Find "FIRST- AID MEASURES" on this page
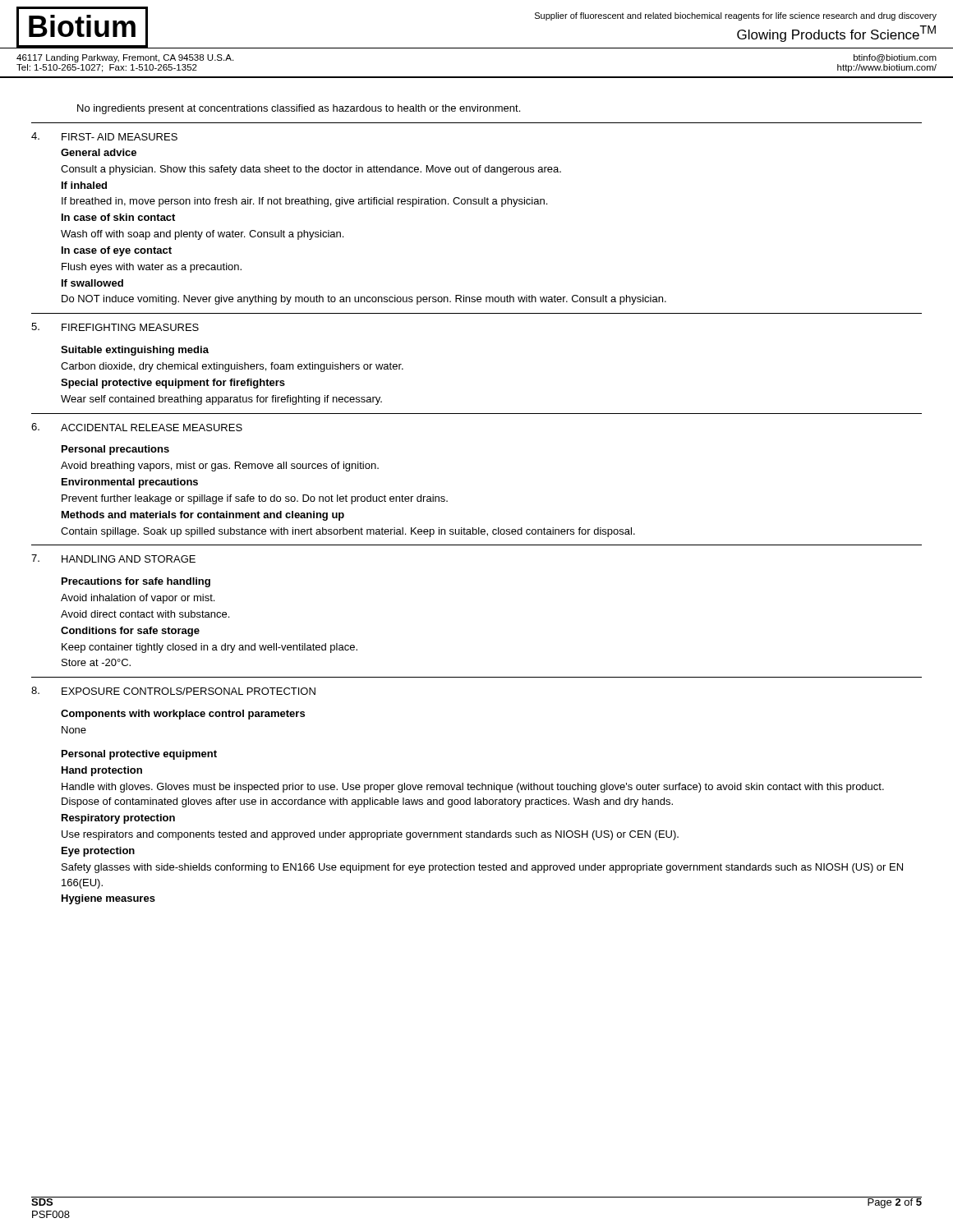Screen dimensions: 1232x953 coord(119,137)
